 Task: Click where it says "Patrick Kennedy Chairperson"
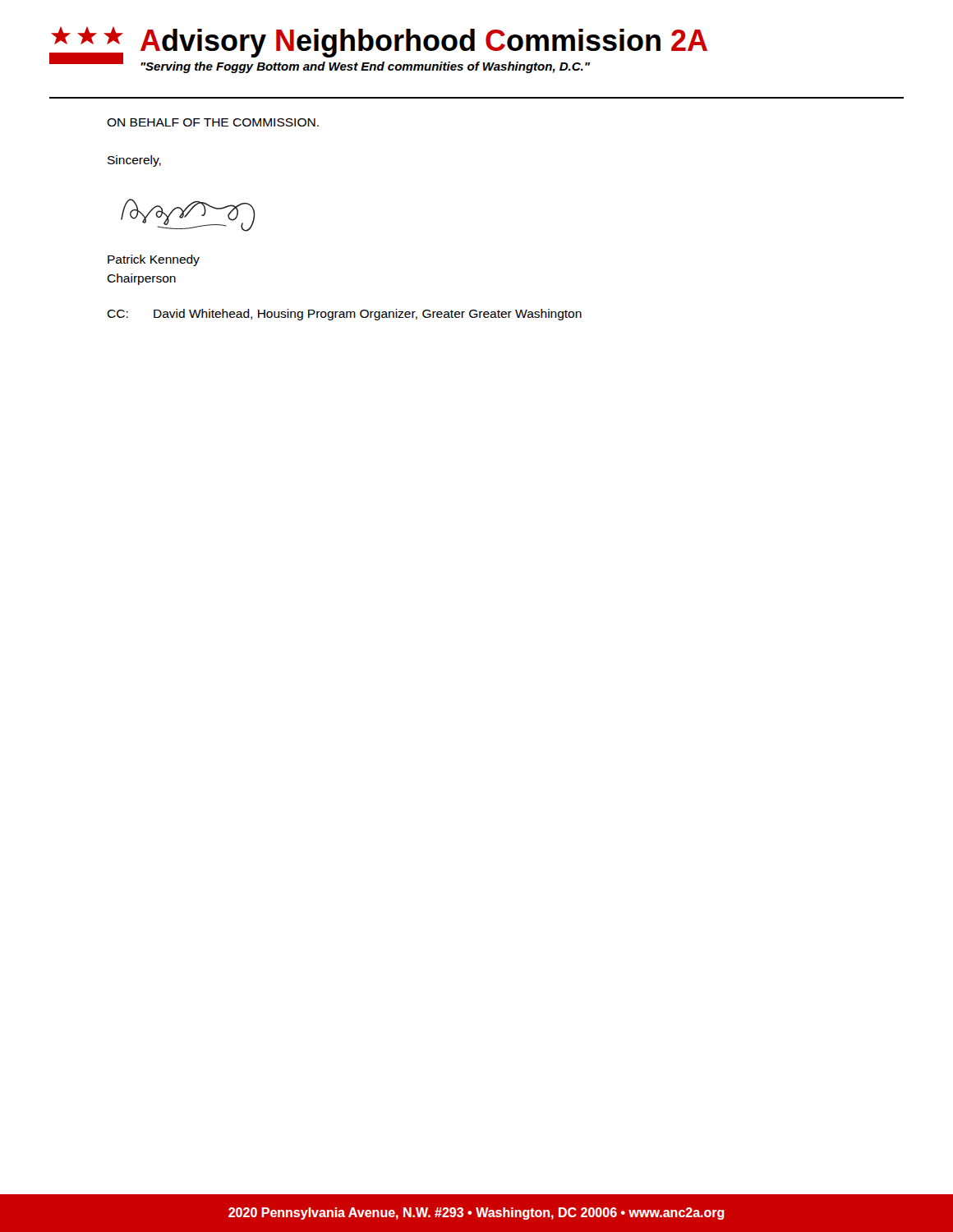pyautogui.click(x=153, y=269)
